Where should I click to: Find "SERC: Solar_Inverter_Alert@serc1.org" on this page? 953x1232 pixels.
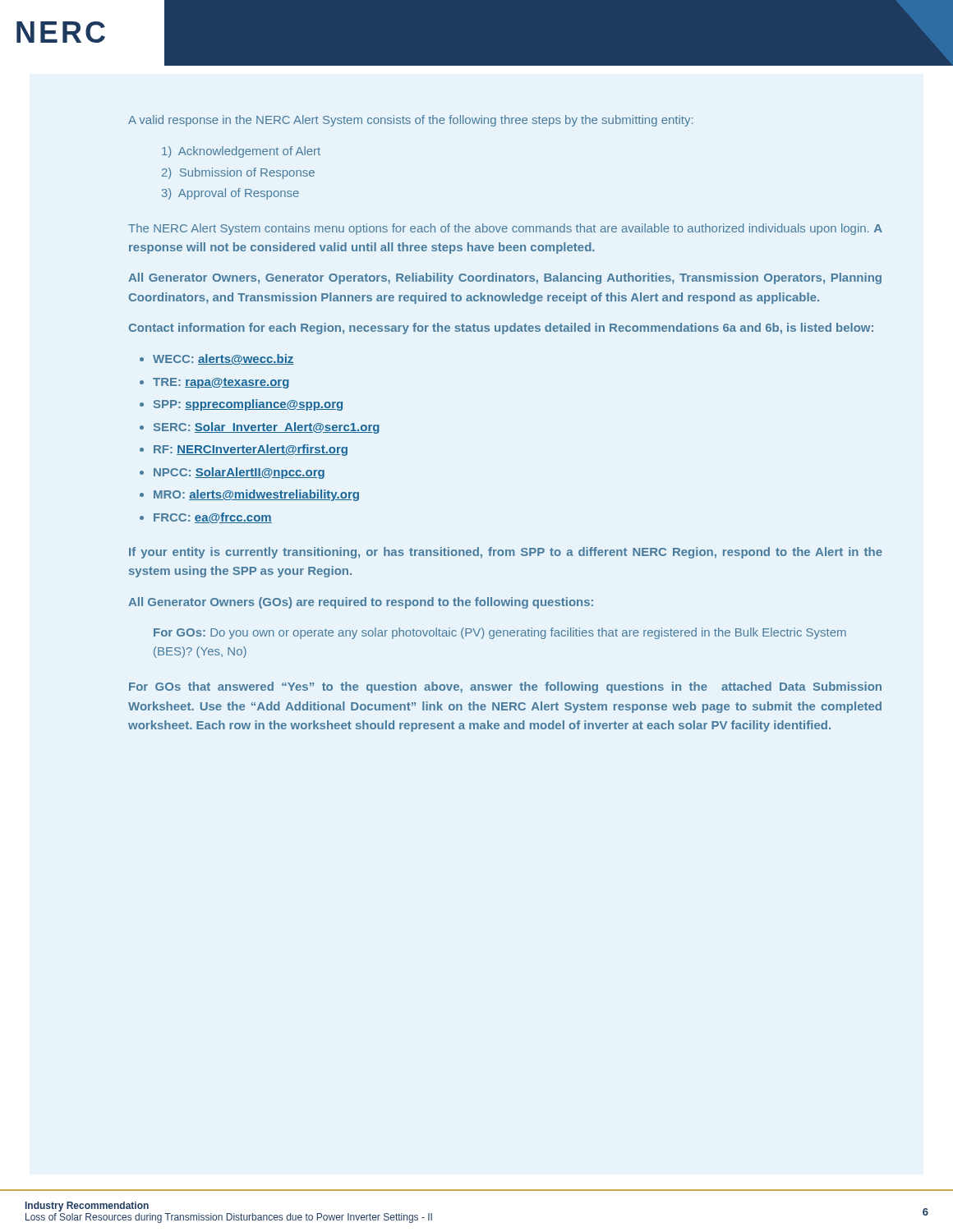[266, 426]
